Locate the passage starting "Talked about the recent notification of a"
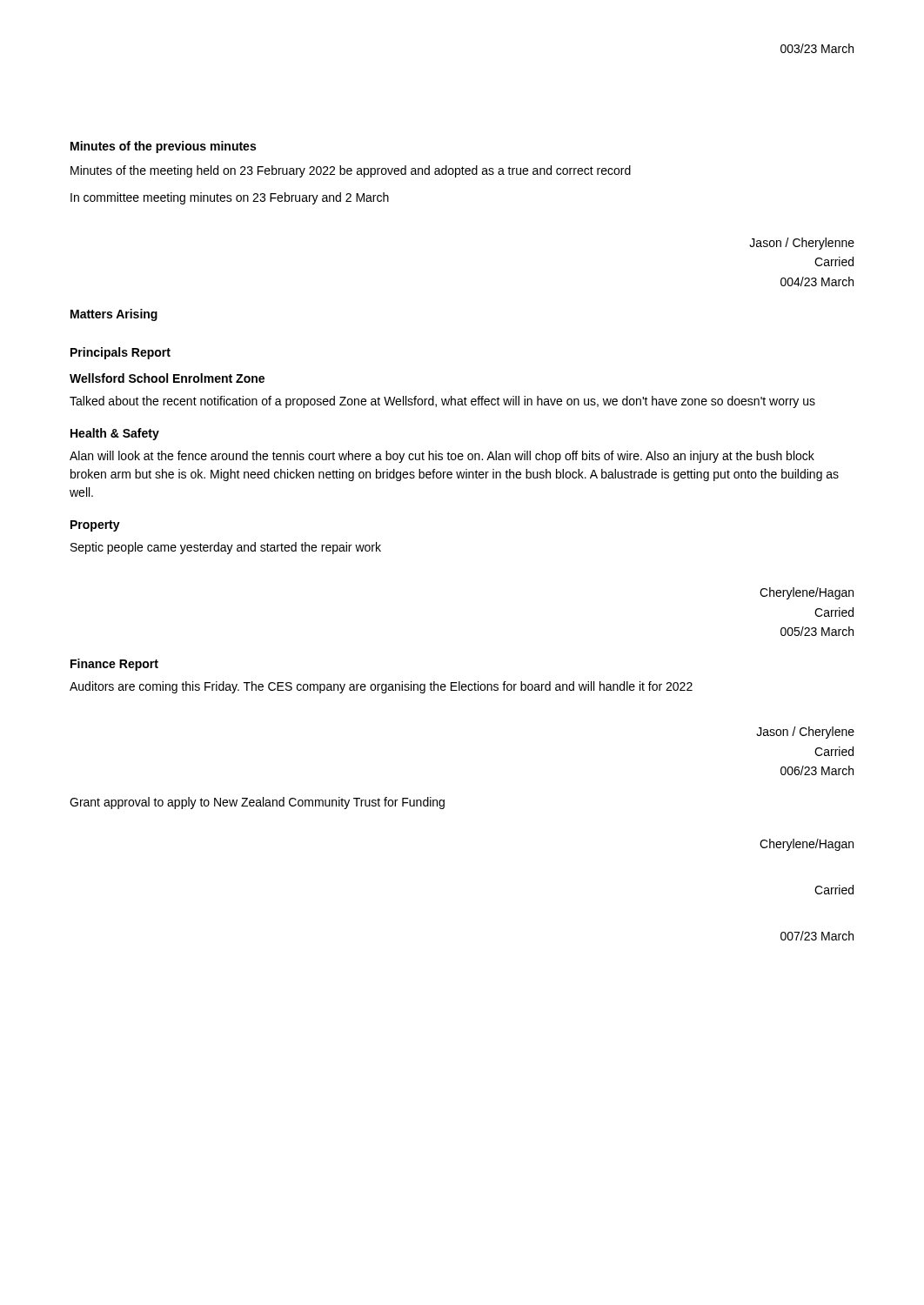The width and height of the screenshot is (924, 1305). tap(462, 402)
